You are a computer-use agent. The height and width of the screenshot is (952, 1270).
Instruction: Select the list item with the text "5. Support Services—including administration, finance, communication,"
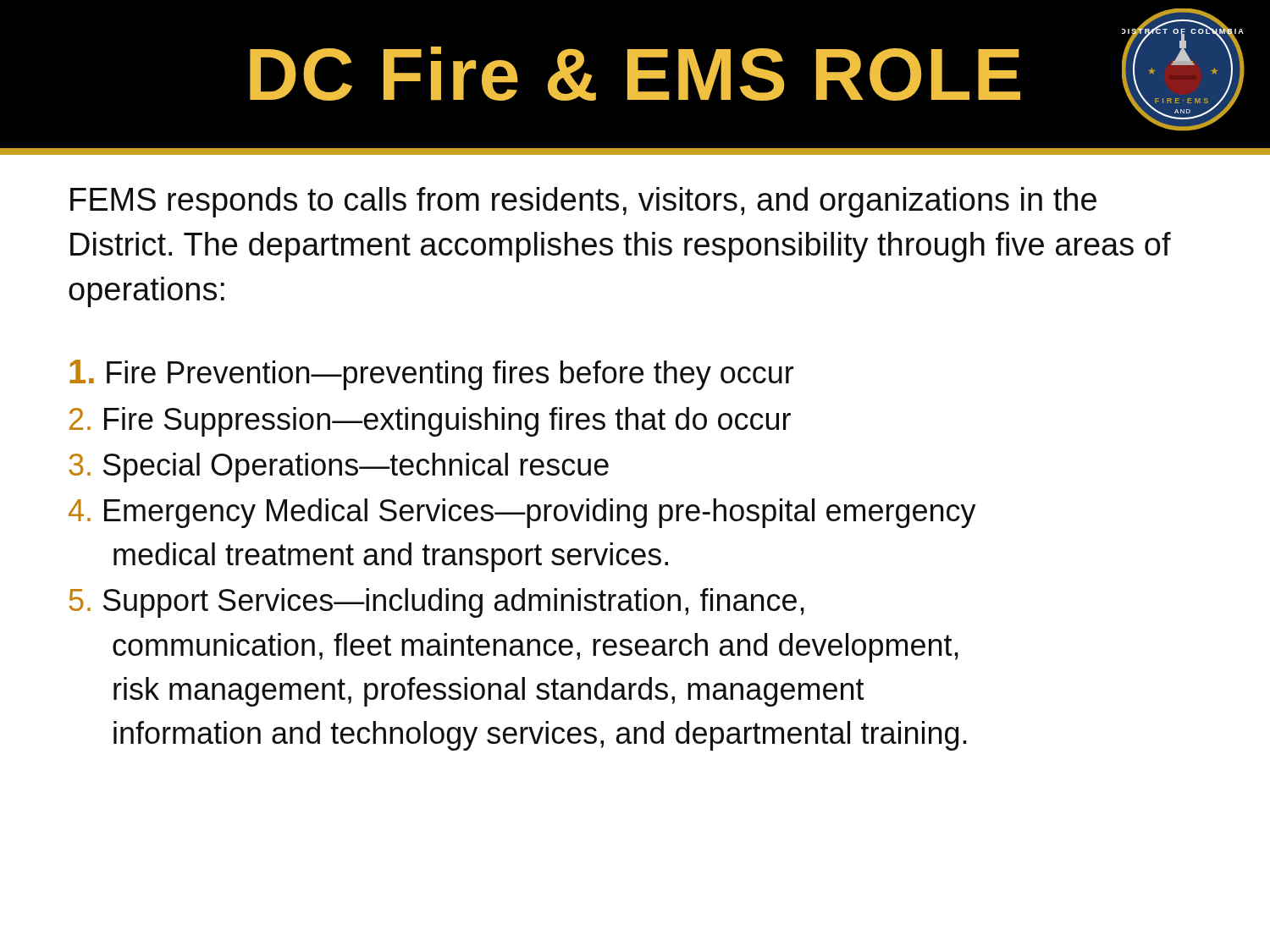[635, 669]
